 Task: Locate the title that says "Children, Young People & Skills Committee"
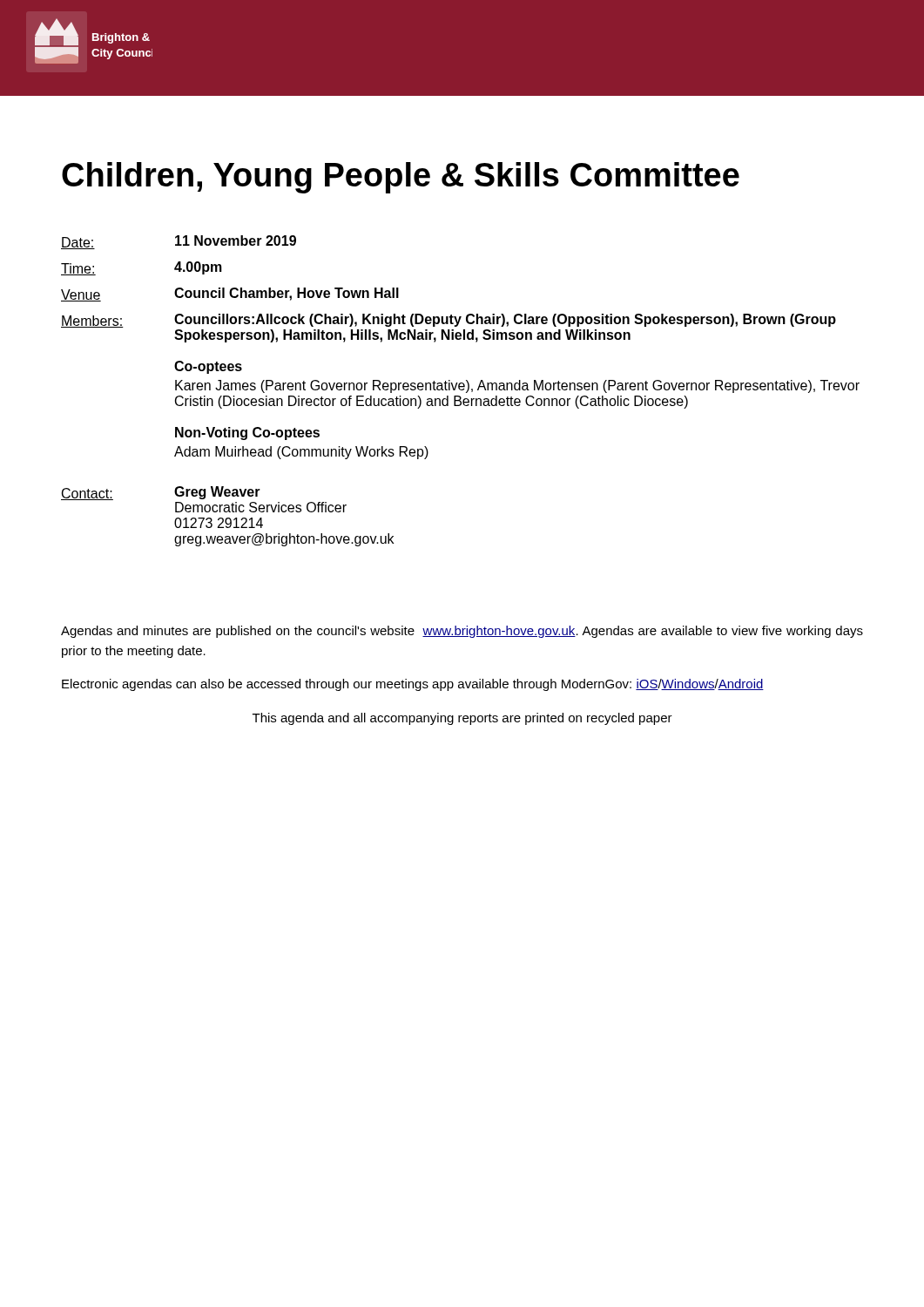coord(401,175)
